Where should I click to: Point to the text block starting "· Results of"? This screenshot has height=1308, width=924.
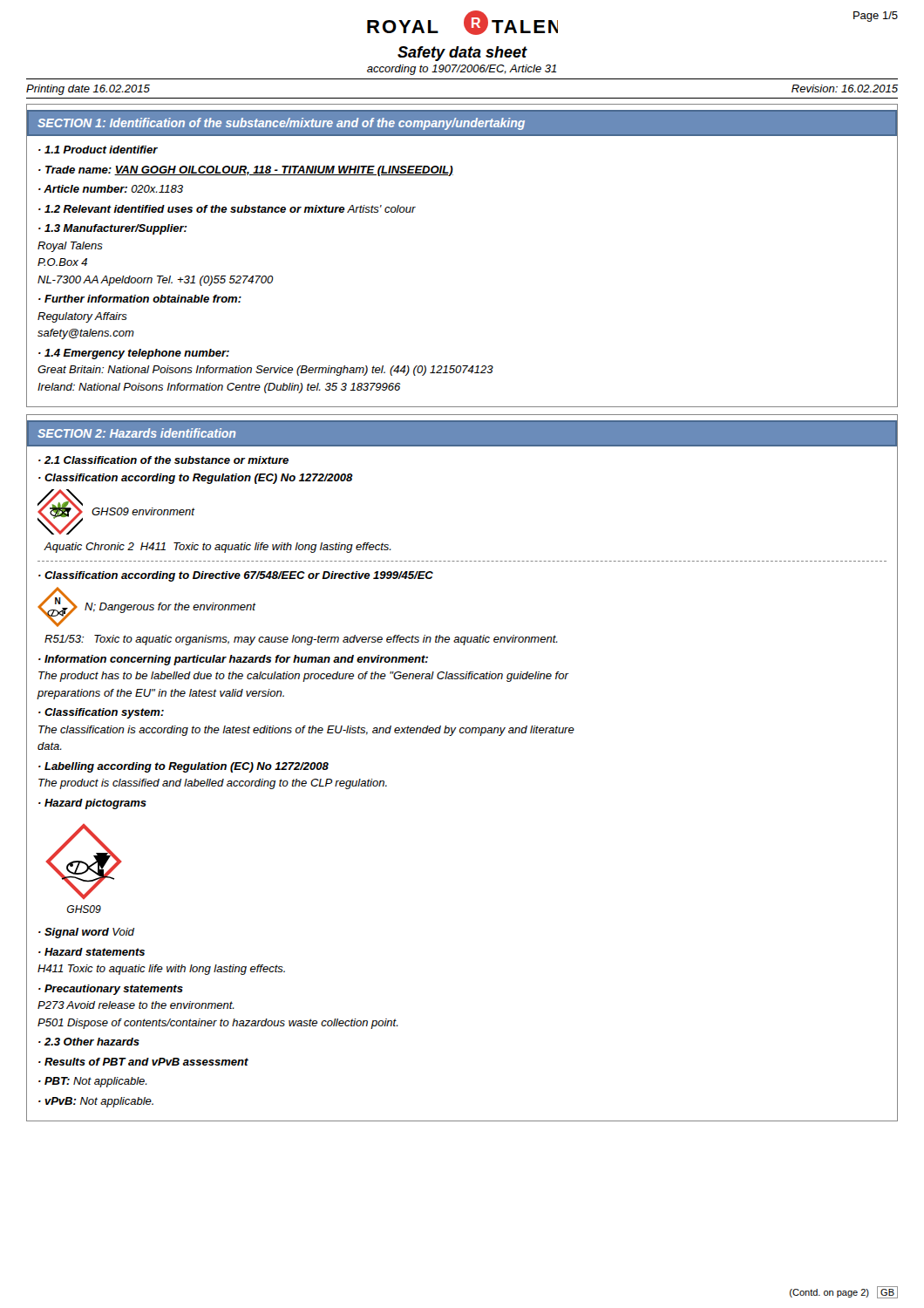tap(143, 1061)
